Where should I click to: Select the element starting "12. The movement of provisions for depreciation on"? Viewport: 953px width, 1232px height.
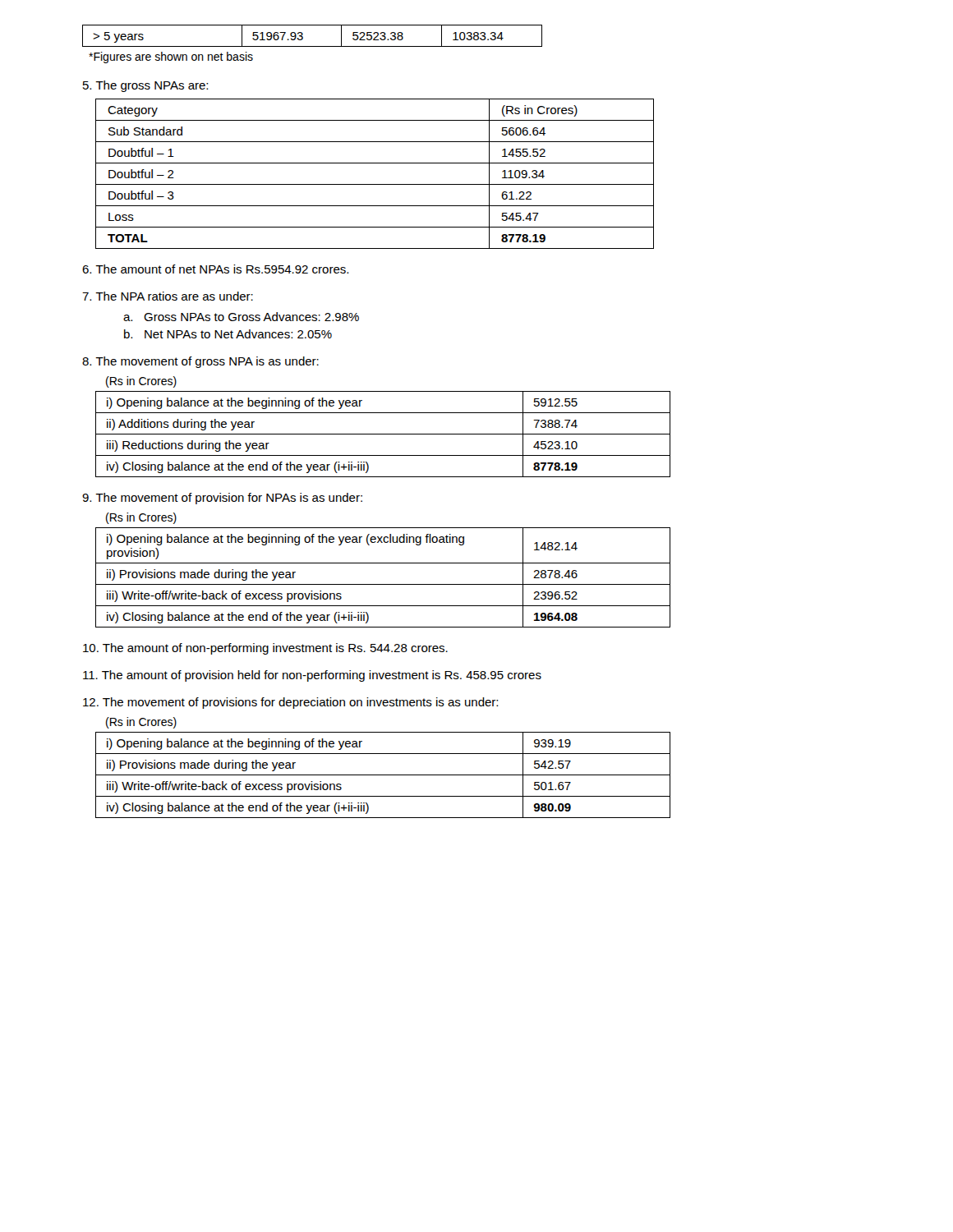[291, 702]
